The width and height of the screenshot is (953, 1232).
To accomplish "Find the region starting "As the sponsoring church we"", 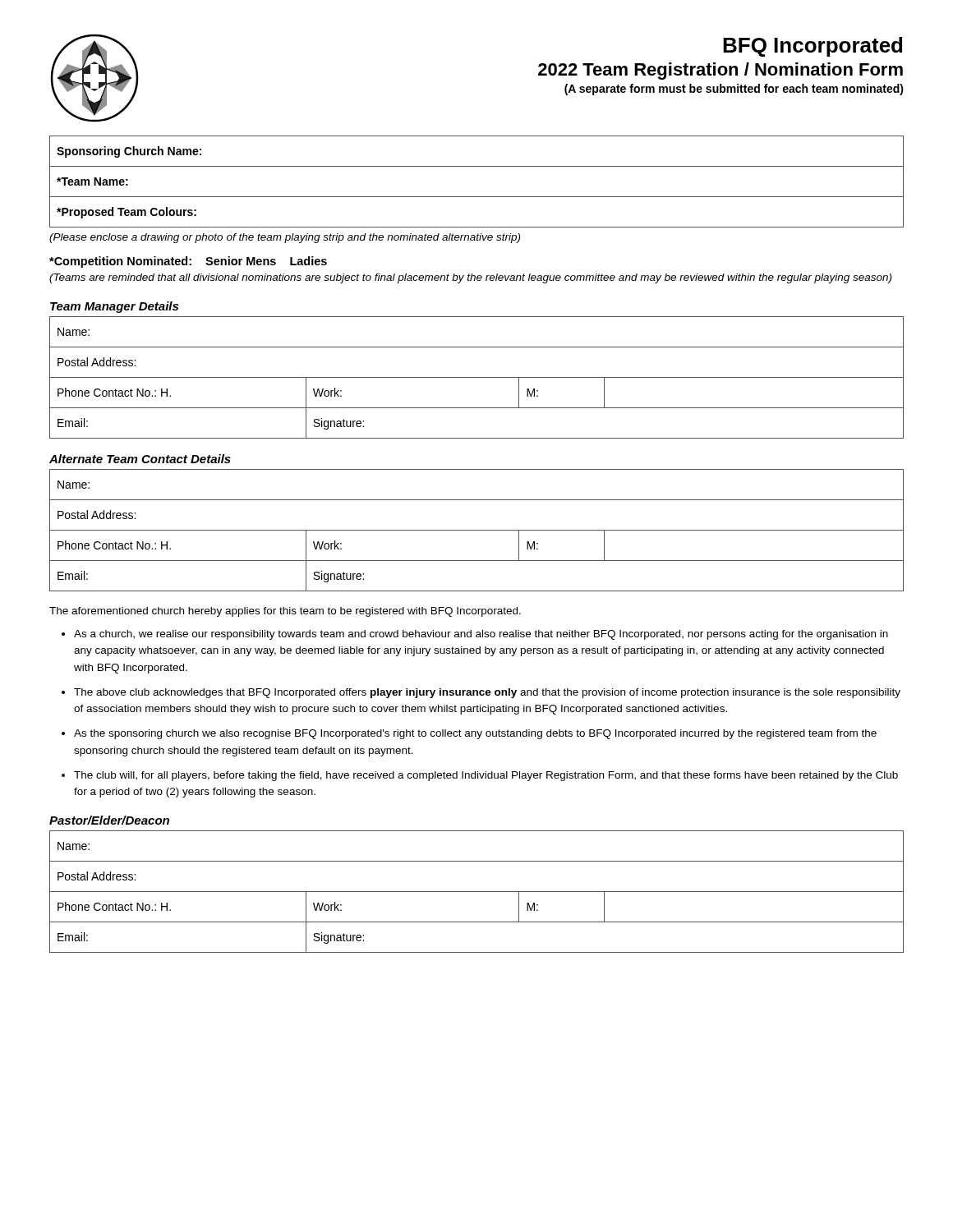I will coord(475,742).
